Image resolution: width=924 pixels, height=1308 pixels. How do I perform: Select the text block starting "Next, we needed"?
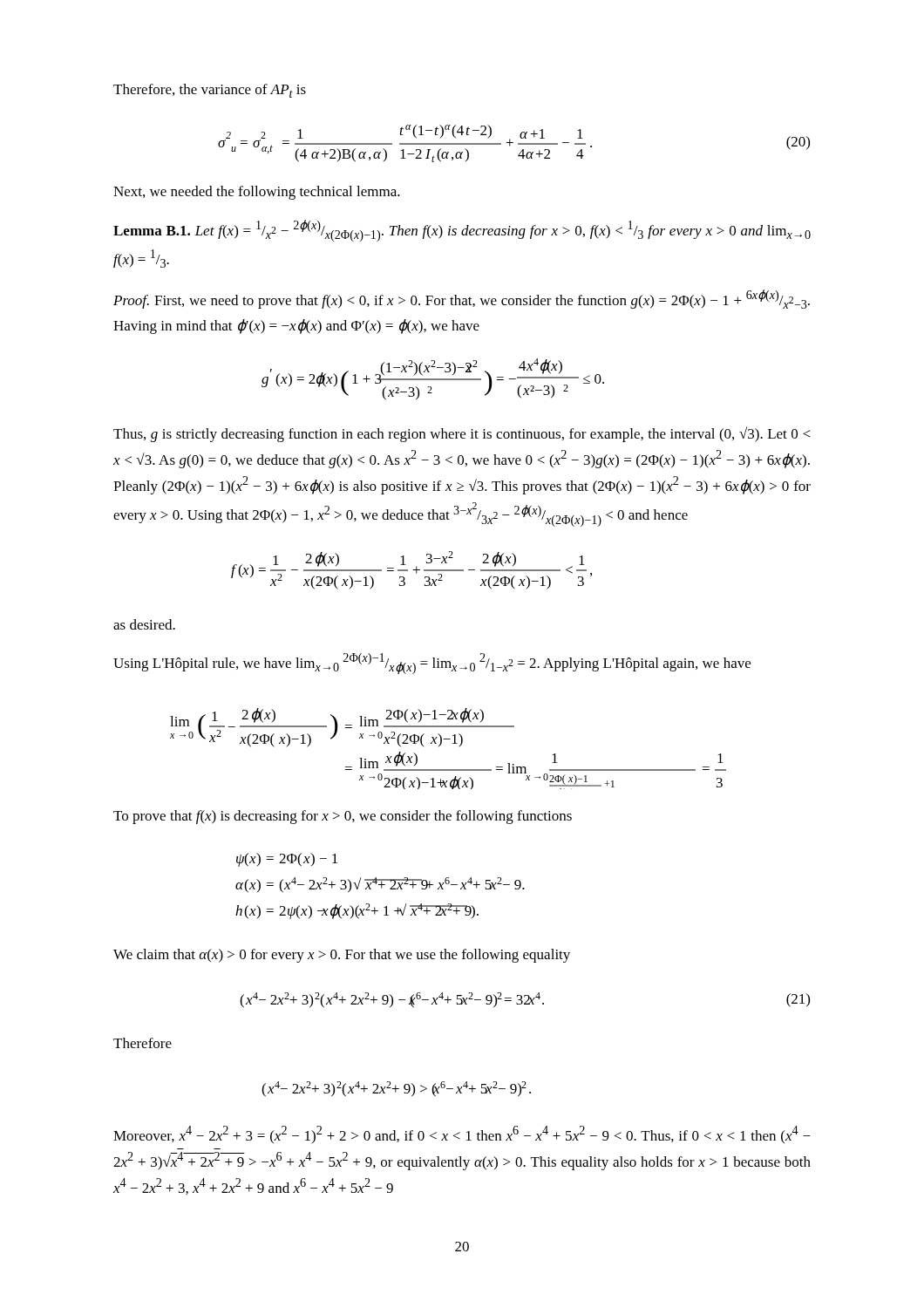tap(257, 192)
